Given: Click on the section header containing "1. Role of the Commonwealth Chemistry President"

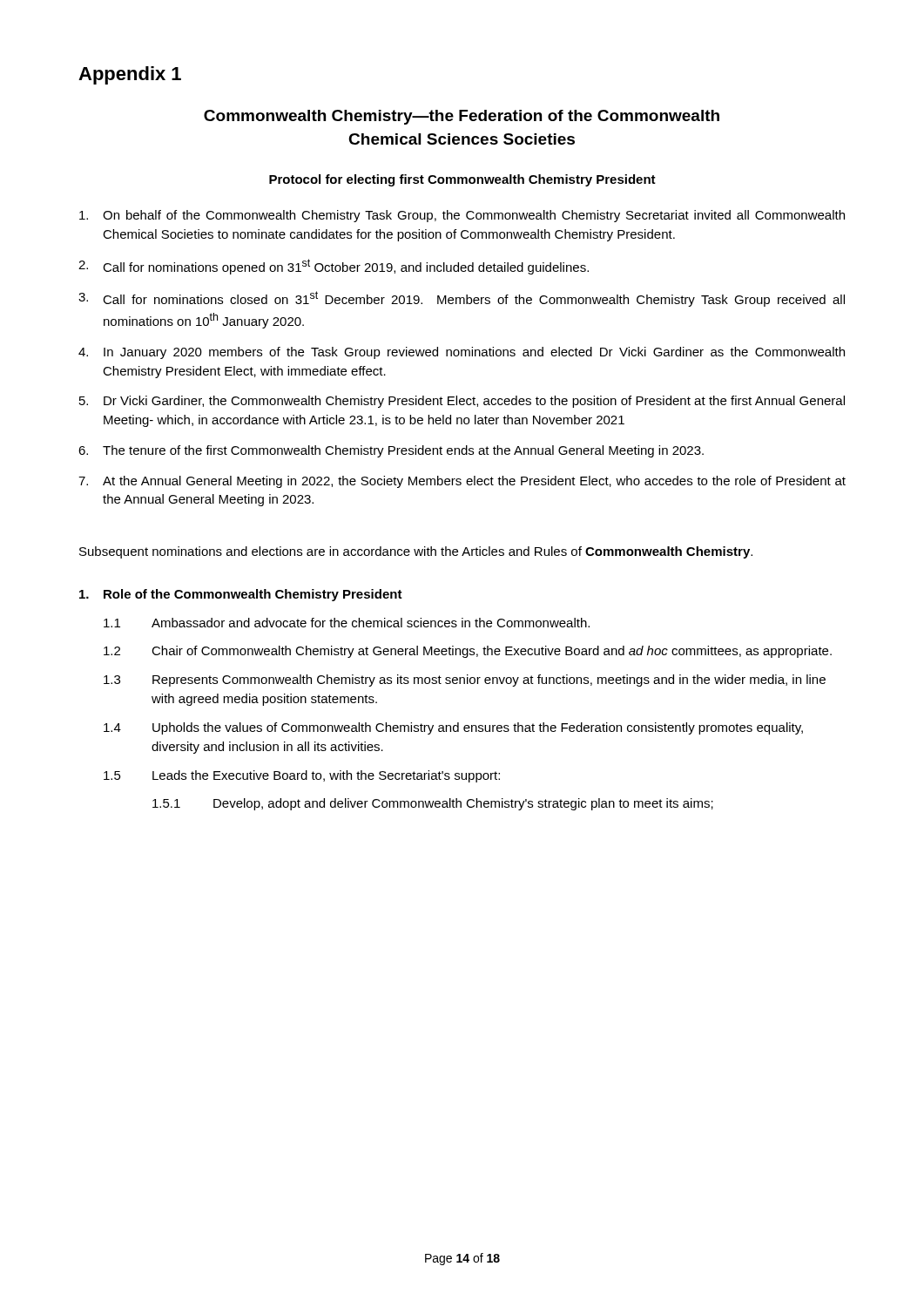Looking at the screenshot, I should click(x=240, y=594).
